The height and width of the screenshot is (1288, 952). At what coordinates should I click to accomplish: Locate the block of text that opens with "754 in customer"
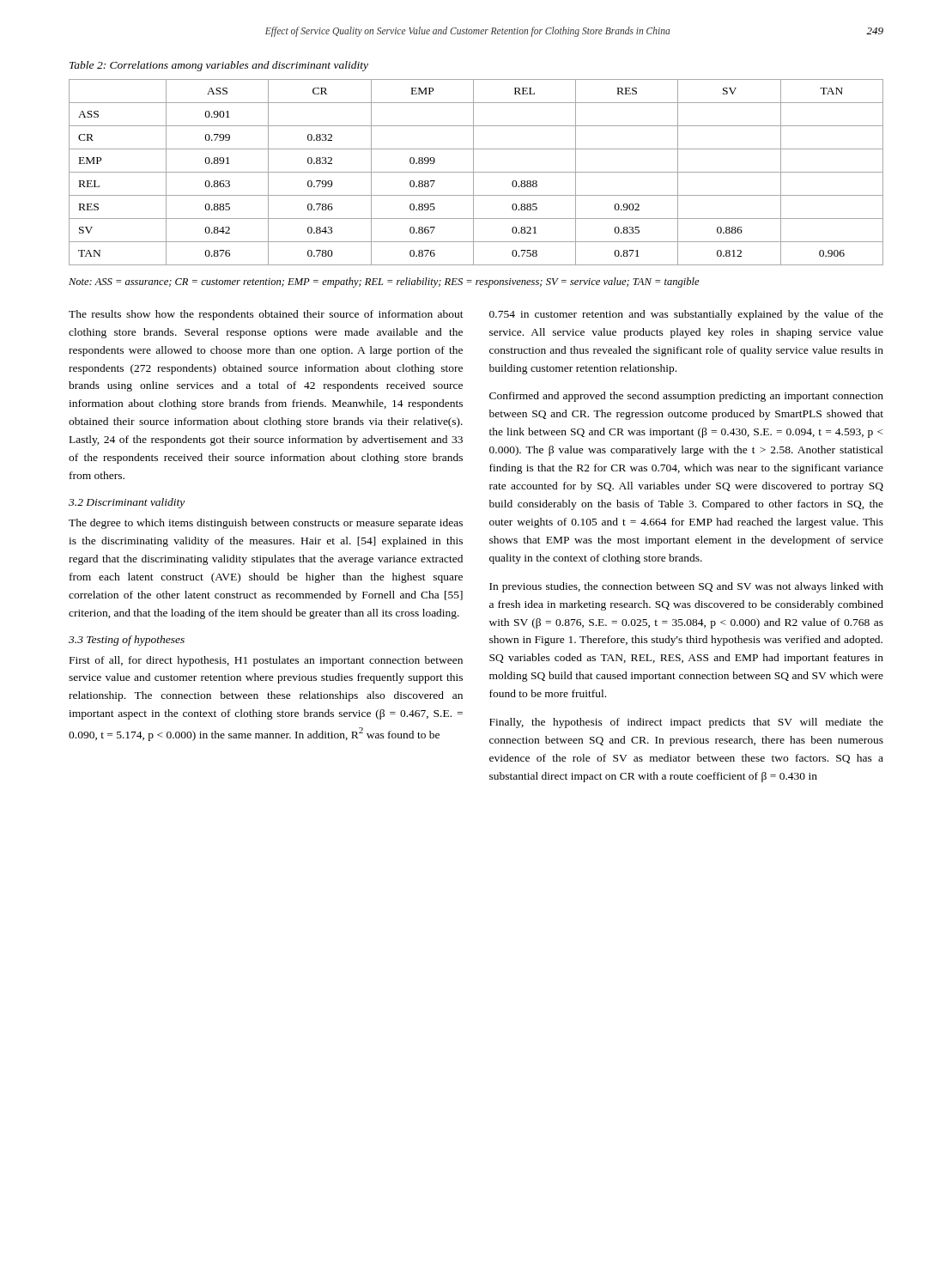(686, 546)
